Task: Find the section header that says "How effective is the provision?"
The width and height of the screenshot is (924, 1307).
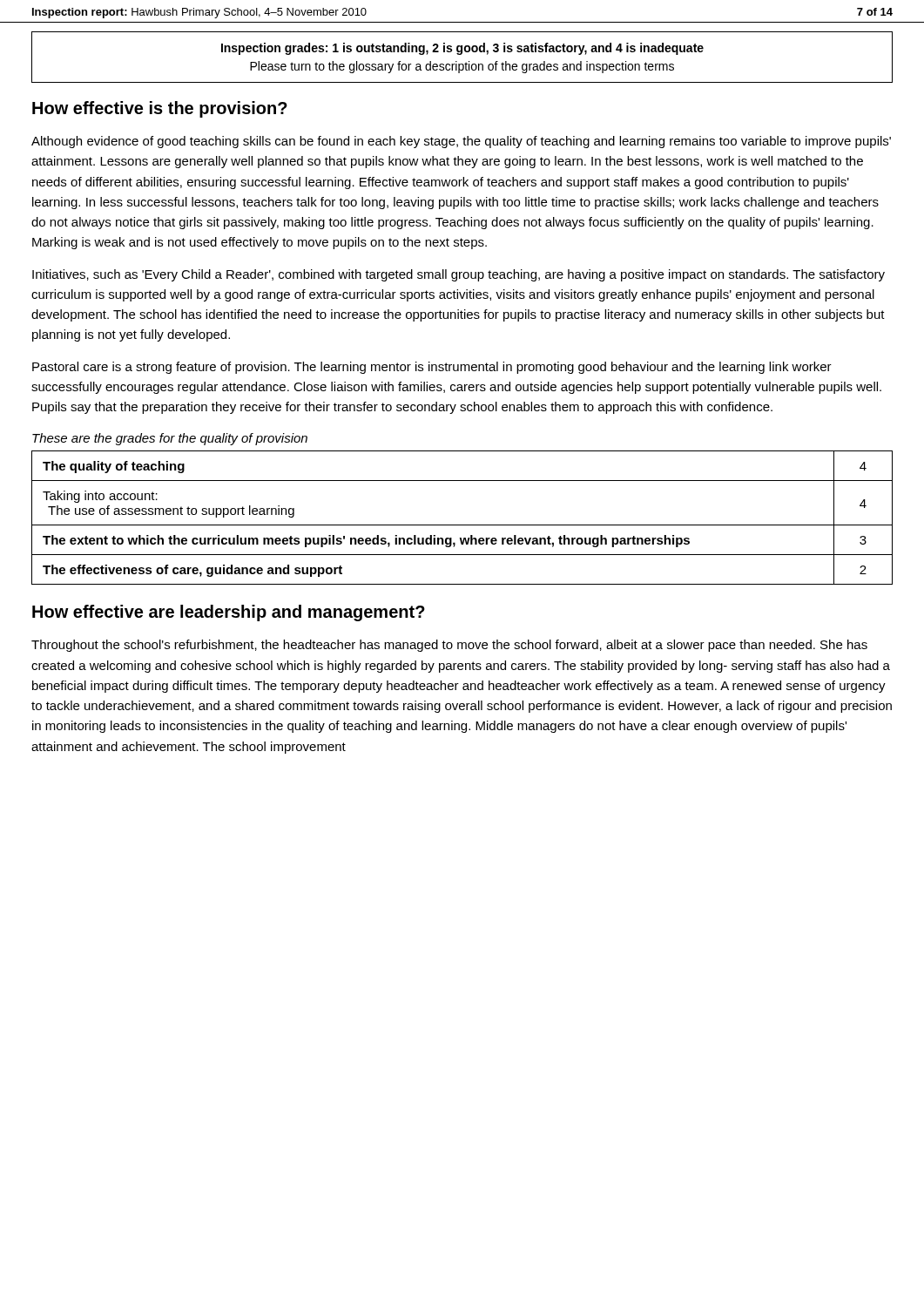Action: pyautogui.click(x=160, y=108)
